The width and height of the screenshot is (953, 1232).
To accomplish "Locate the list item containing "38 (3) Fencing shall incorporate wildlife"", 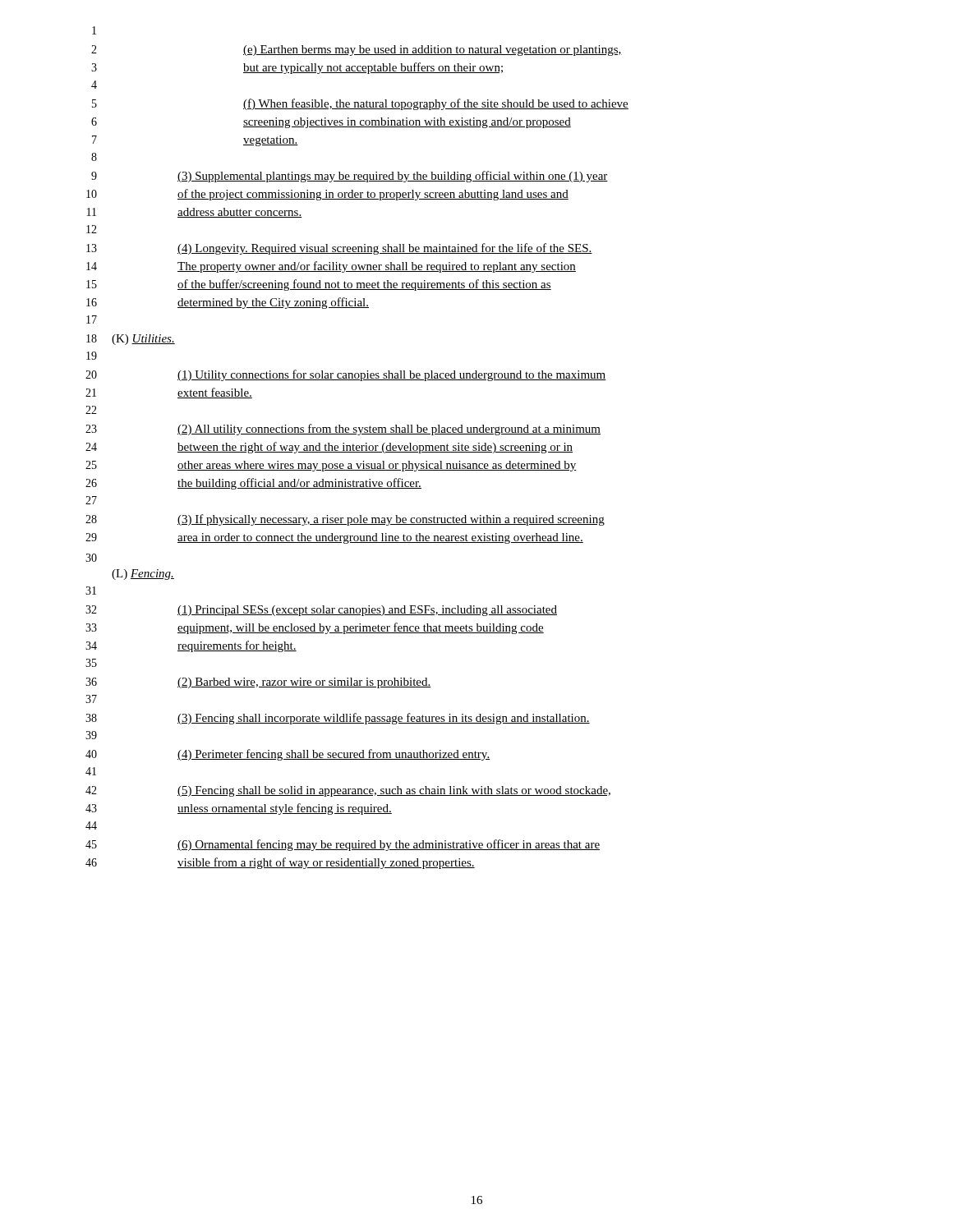I will 476,720.
